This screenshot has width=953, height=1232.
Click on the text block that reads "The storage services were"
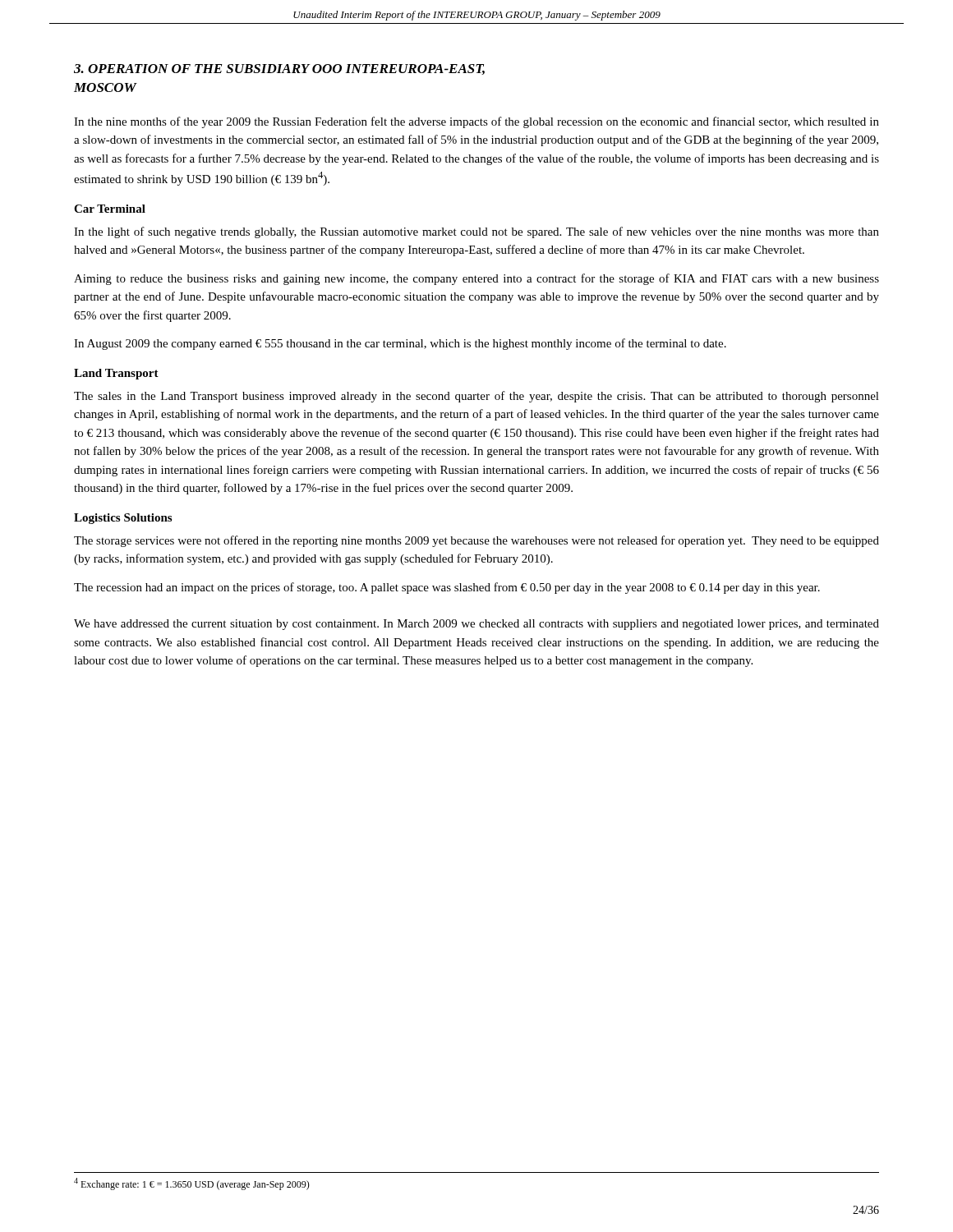click(476, 550)
